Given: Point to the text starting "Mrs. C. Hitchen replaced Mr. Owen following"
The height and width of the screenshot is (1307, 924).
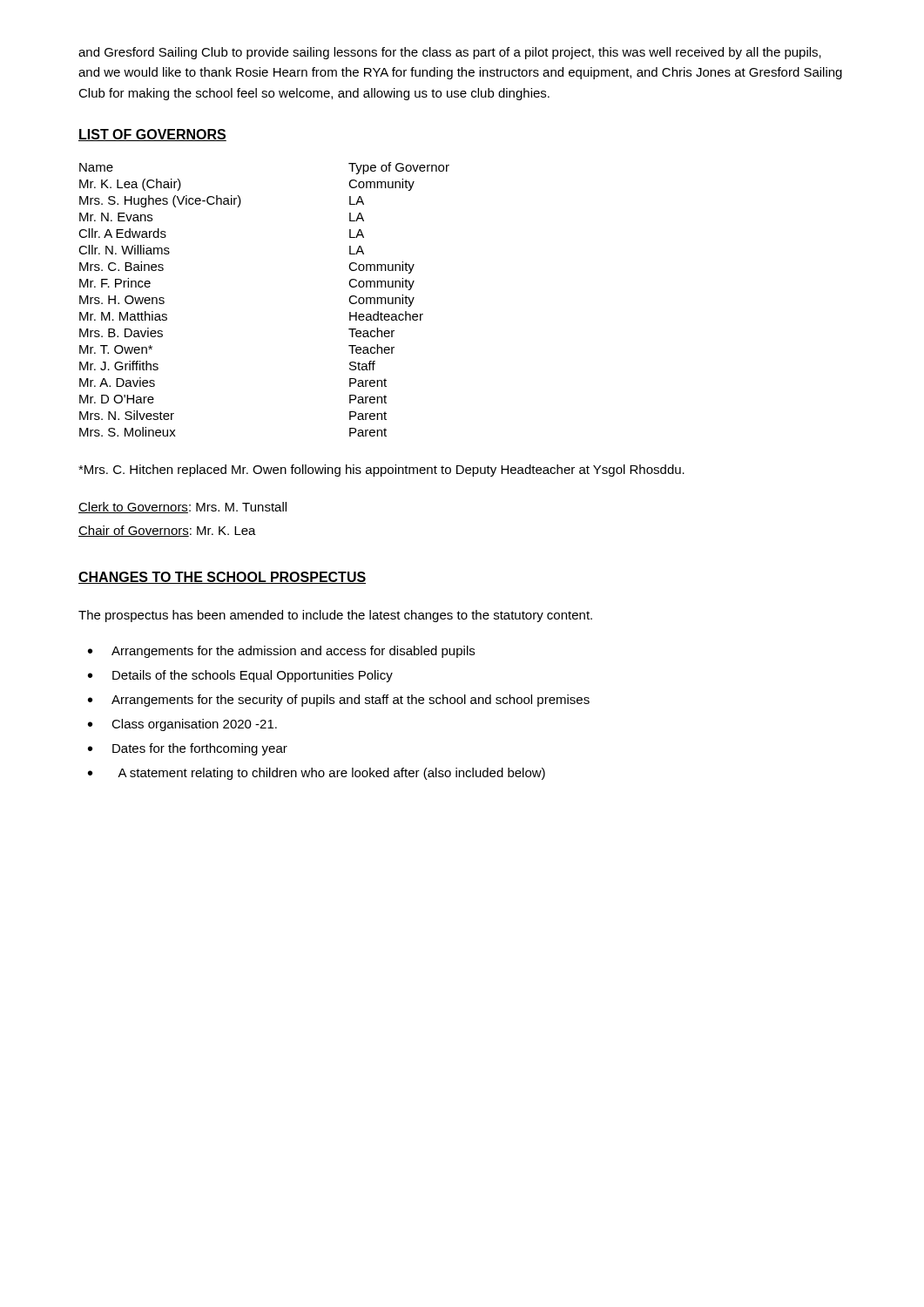Looking at the screenshot, I should point(382,469).
